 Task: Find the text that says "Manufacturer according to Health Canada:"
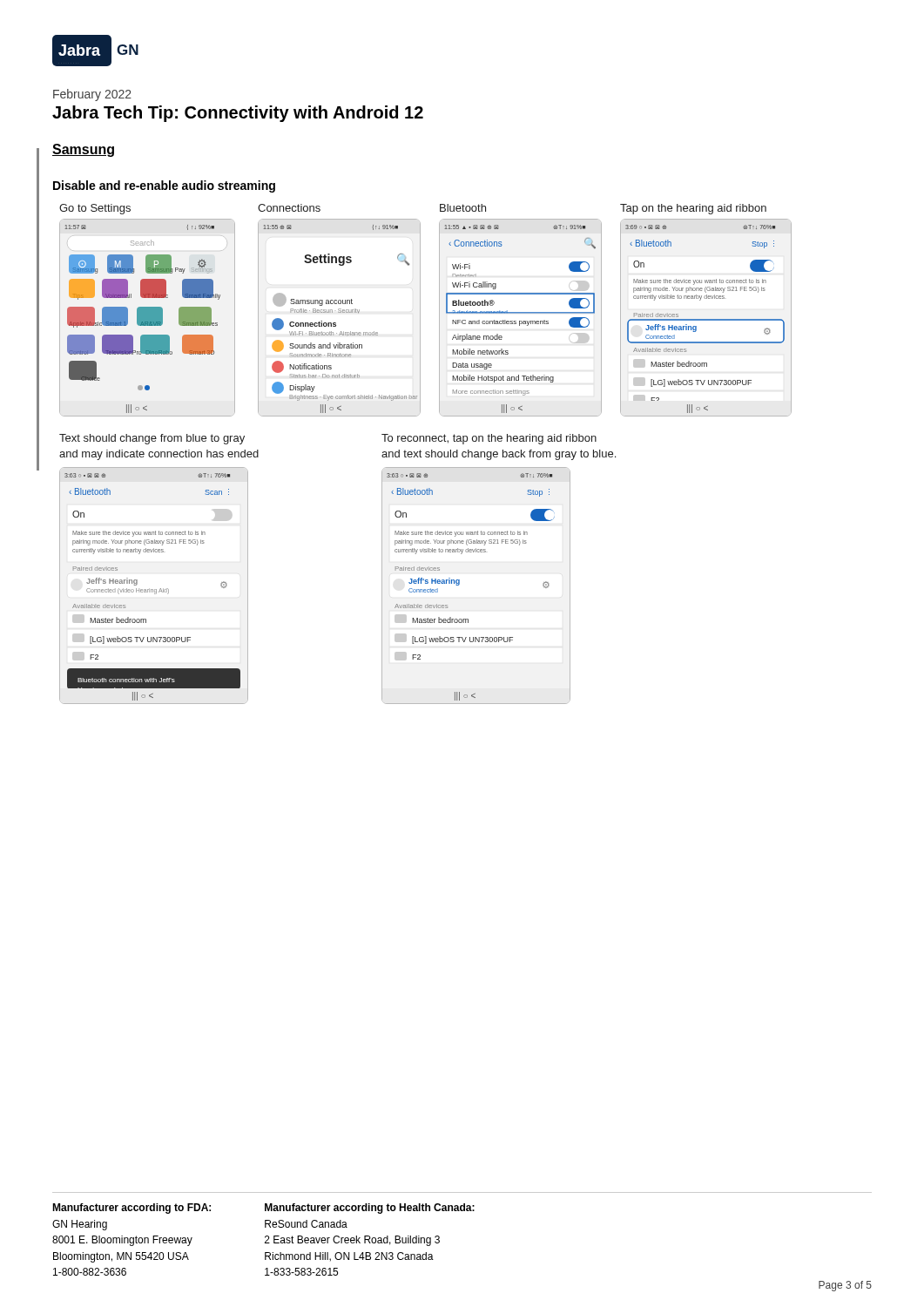[x=370, y=1207]
